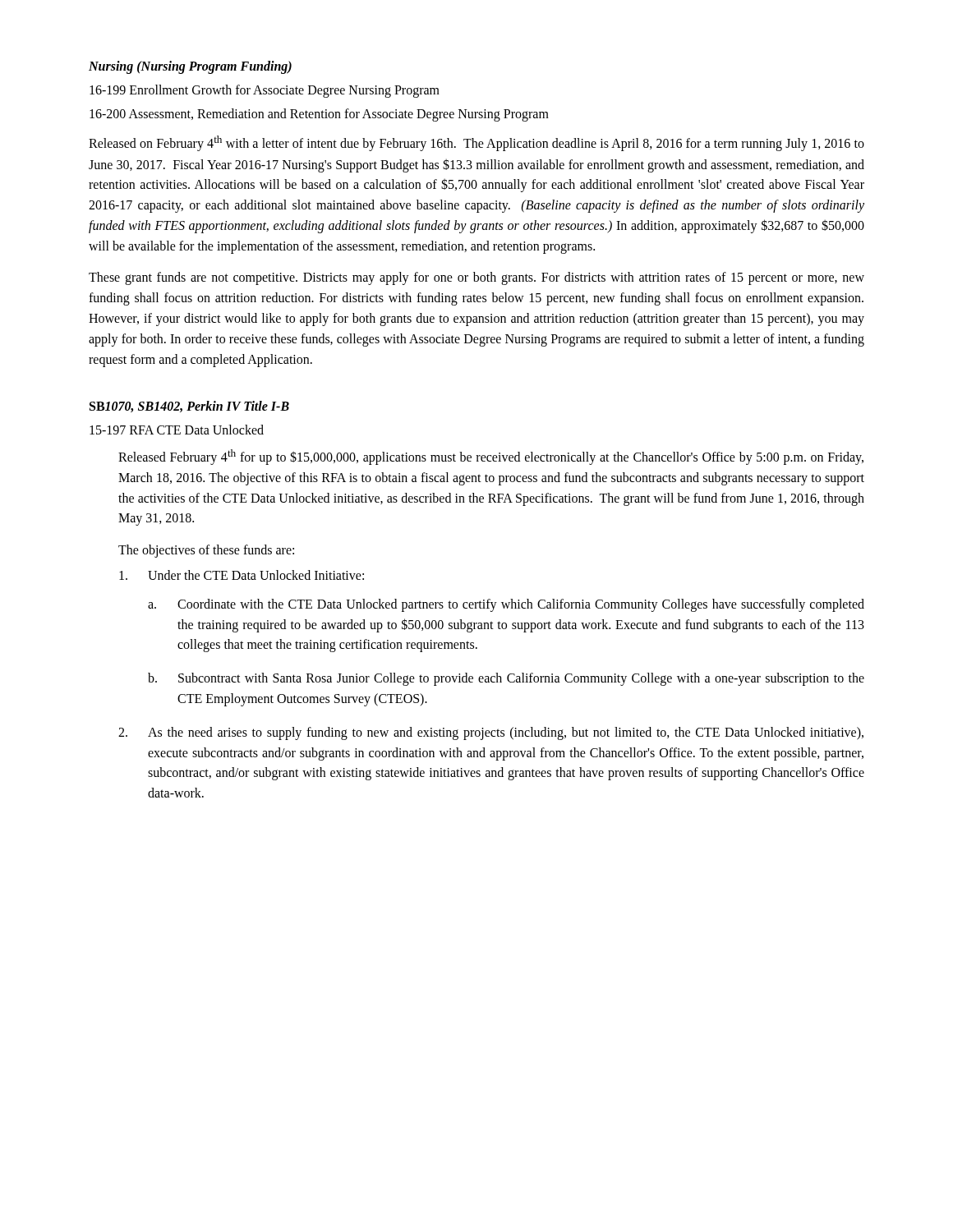This screenshot has width=953, height=1232.
Task: Locate the text block that reads "Released on February"
Action: [476, 193]
